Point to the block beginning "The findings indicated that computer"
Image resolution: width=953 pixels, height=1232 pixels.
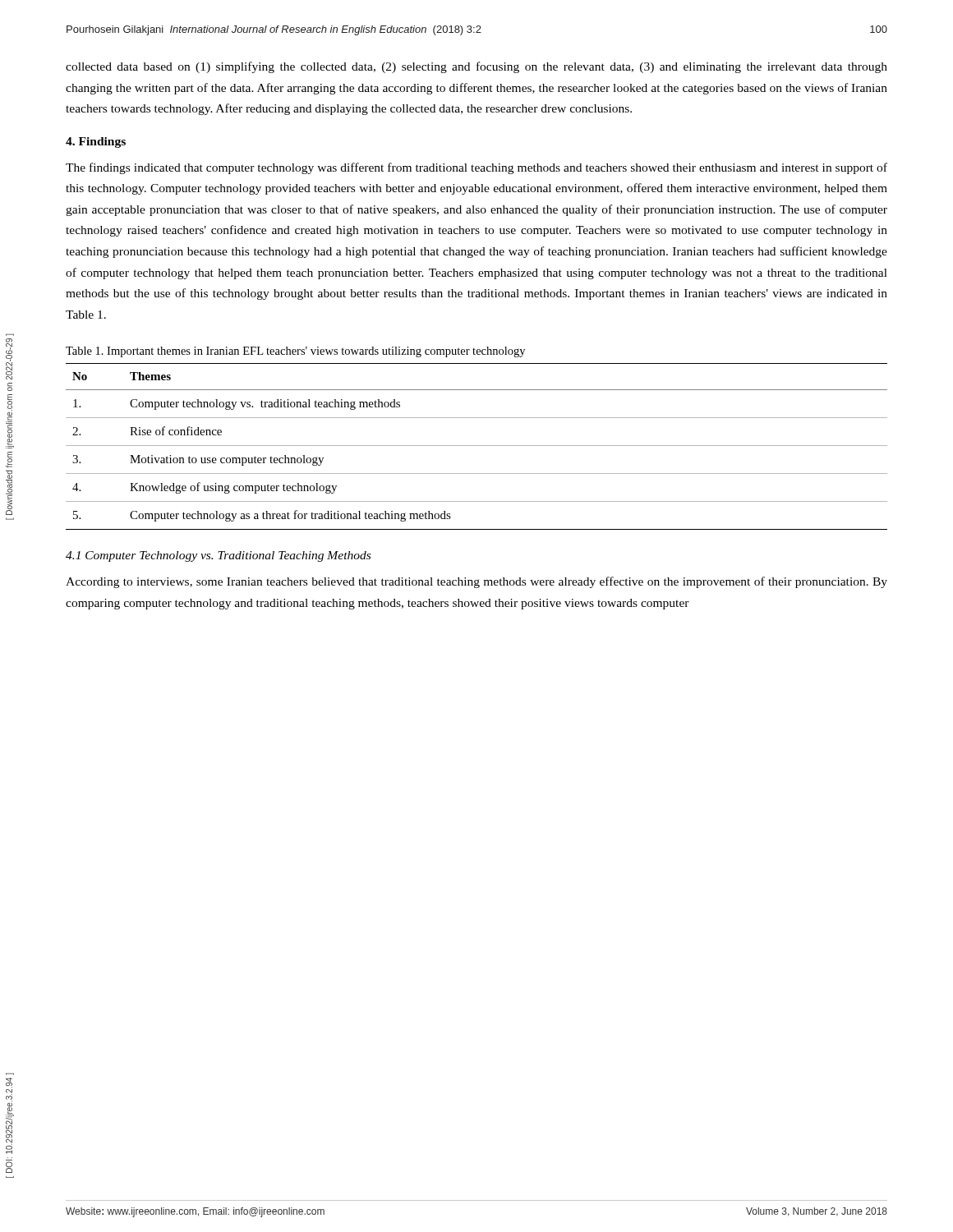(x=476, y=240)
